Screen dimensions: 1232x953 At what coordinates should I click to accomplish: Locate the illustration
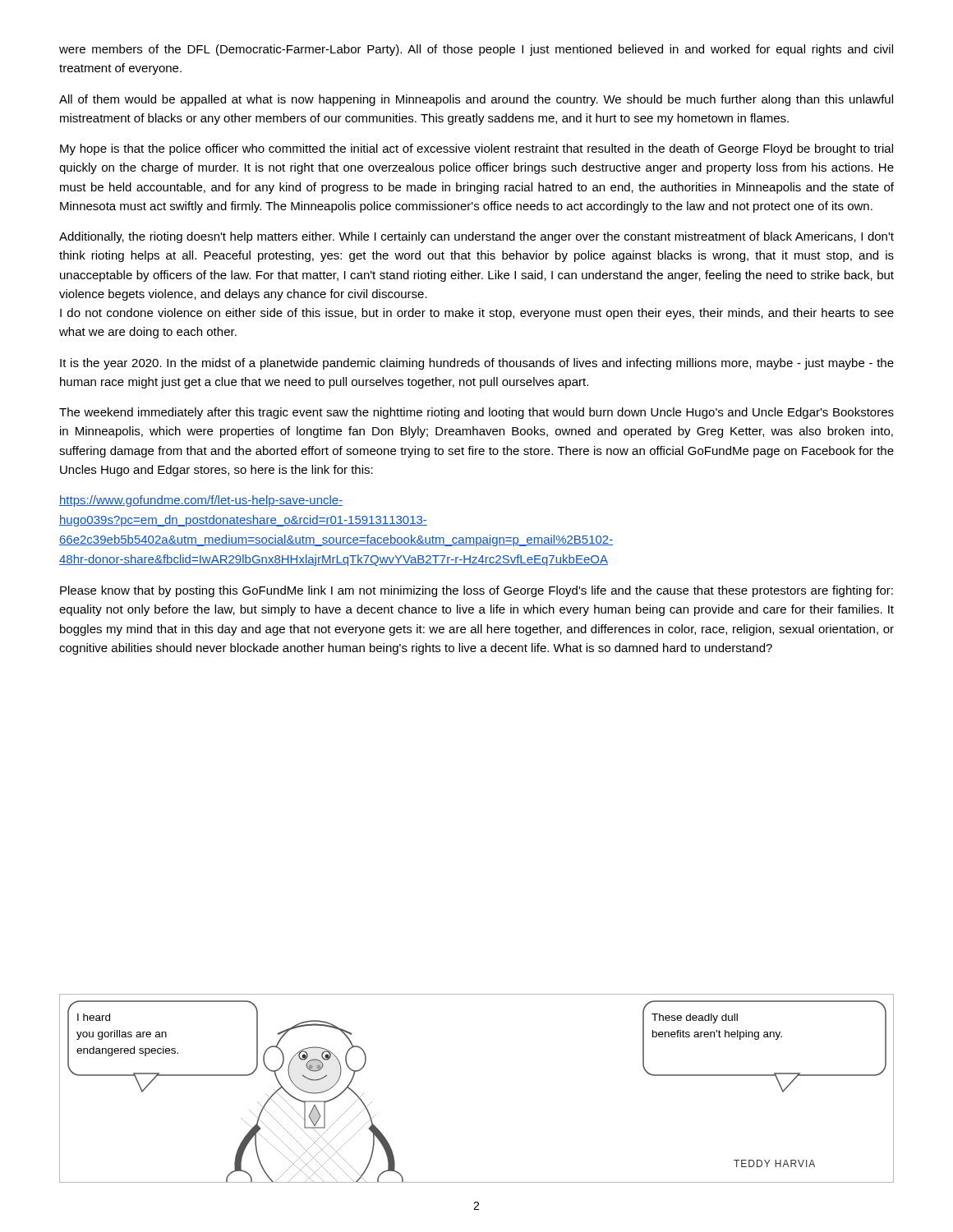pos(476,1088)
